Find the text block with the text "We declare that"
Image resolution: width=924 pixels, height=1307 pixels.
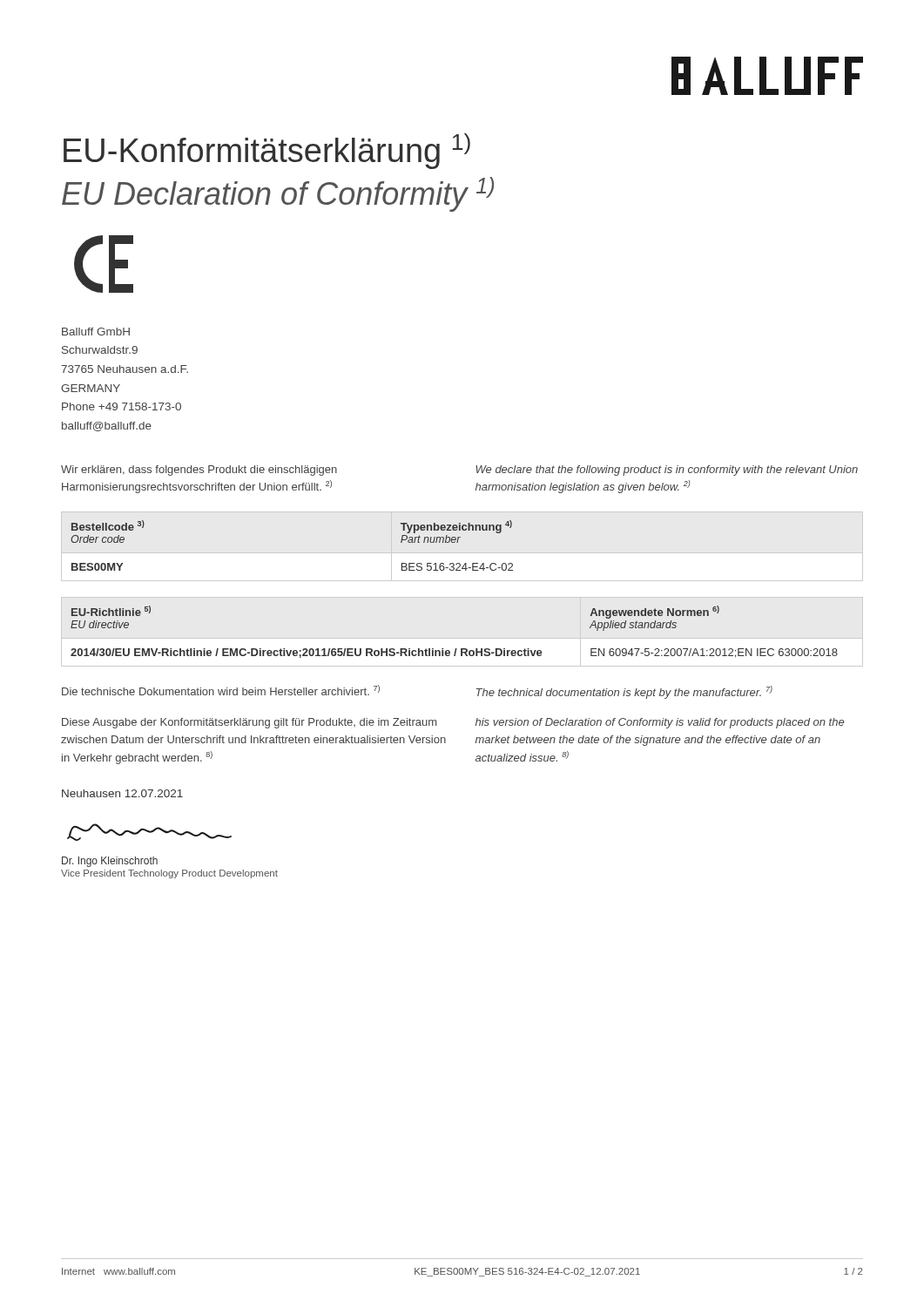(x=667, y=478)
